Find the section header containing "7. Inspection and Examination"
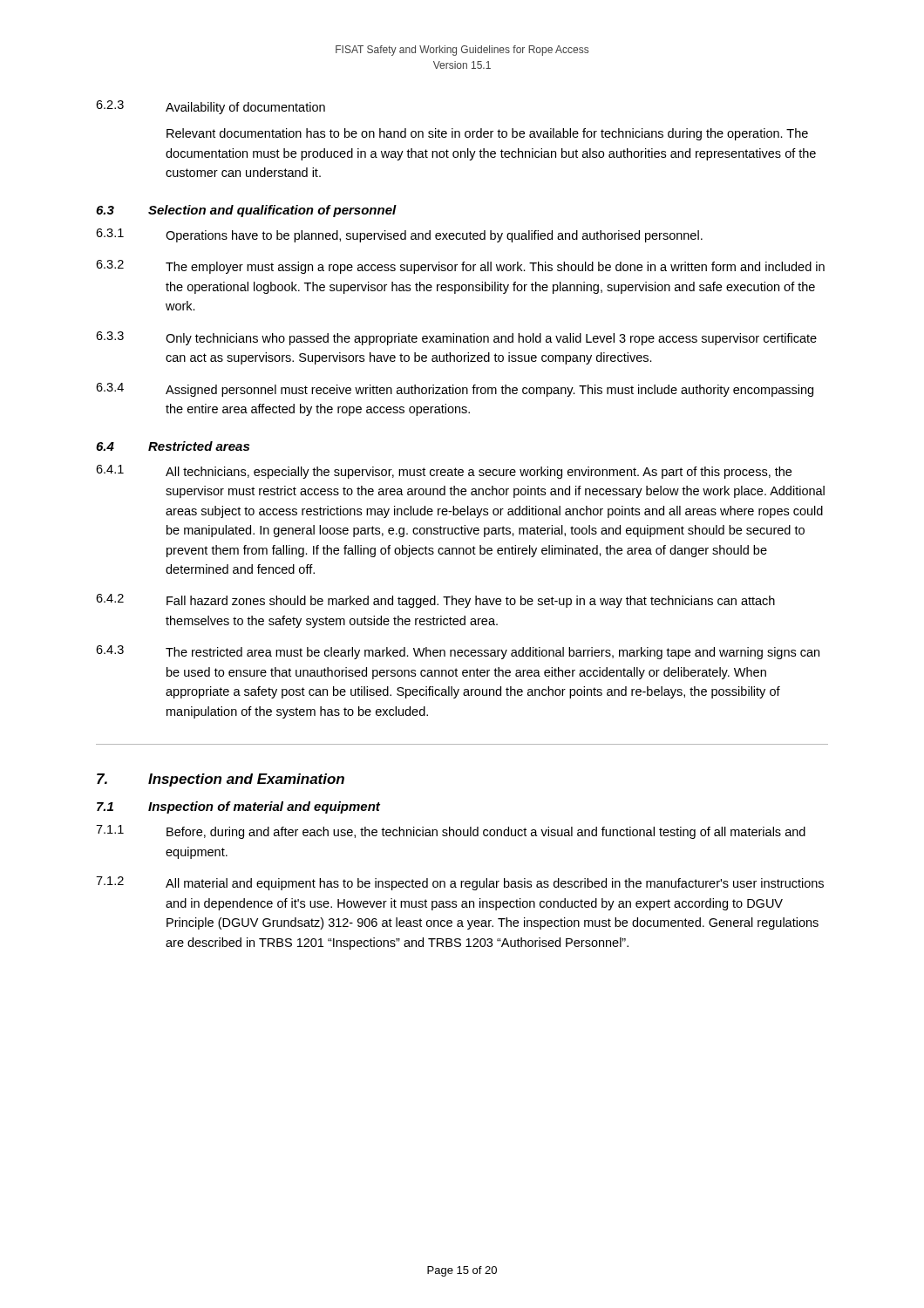The height and width of the screenshot is (1308, 924). (220, 780)
